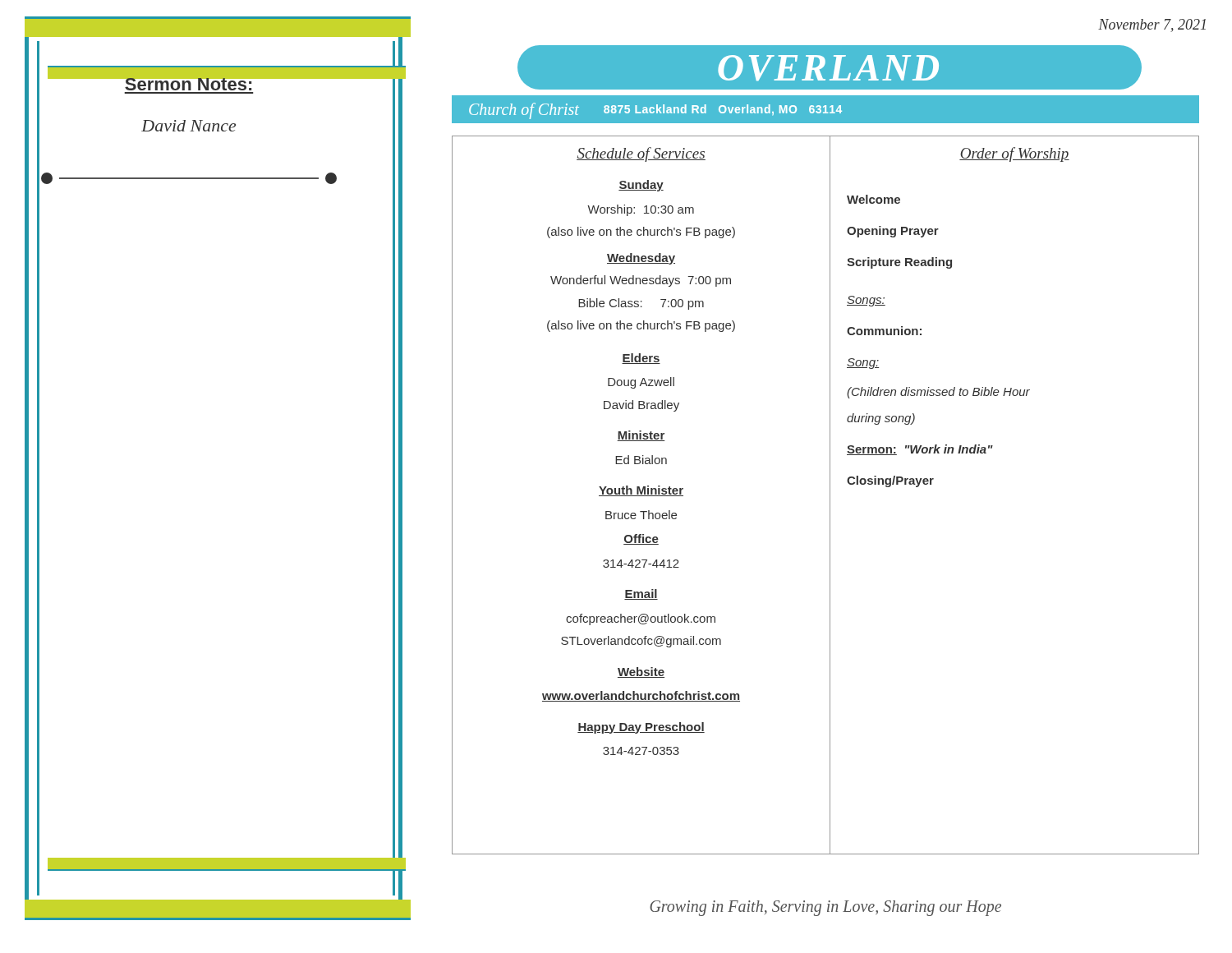The height and width of the screenshot is (953, 1232).
Task: Click the passage that begins "Youth Minister Bruce Thoele Office"
Action: (x=641, y=527)
